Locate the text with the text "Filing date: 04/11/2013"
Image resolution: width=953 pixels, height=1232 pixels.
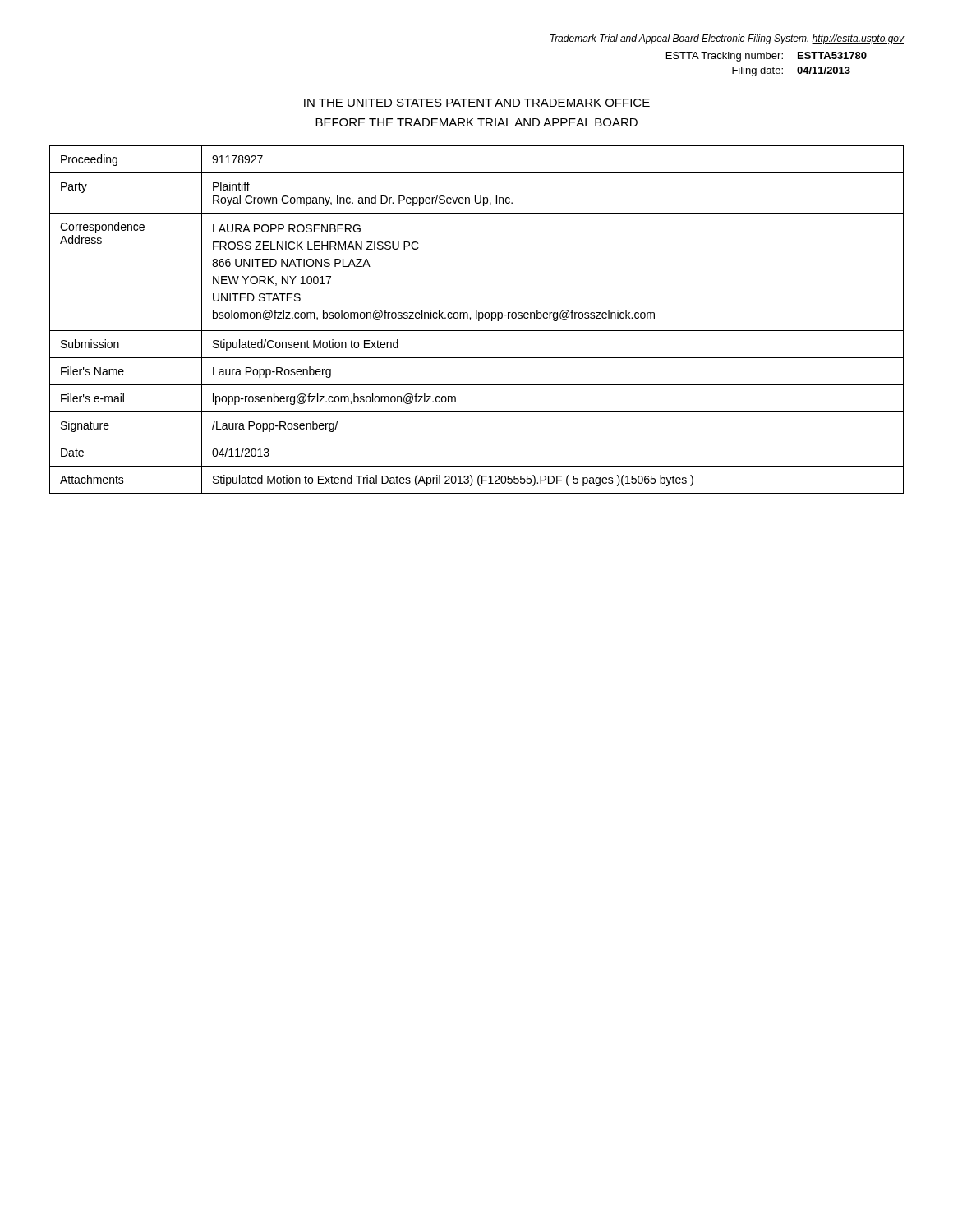point(818,70)
